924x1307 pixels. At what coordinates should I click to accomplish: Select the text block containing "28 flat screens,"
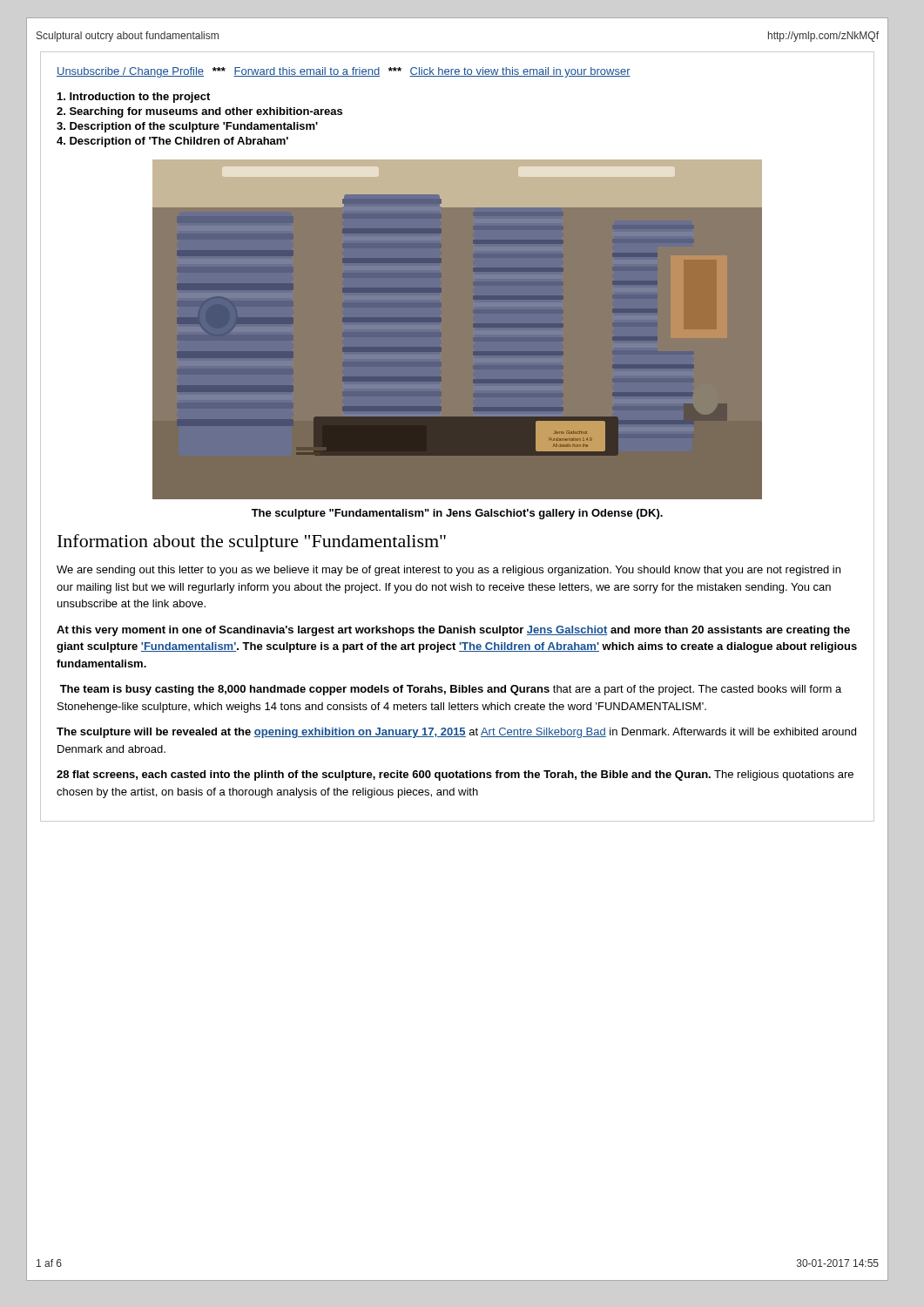click(x=455, y=783)
